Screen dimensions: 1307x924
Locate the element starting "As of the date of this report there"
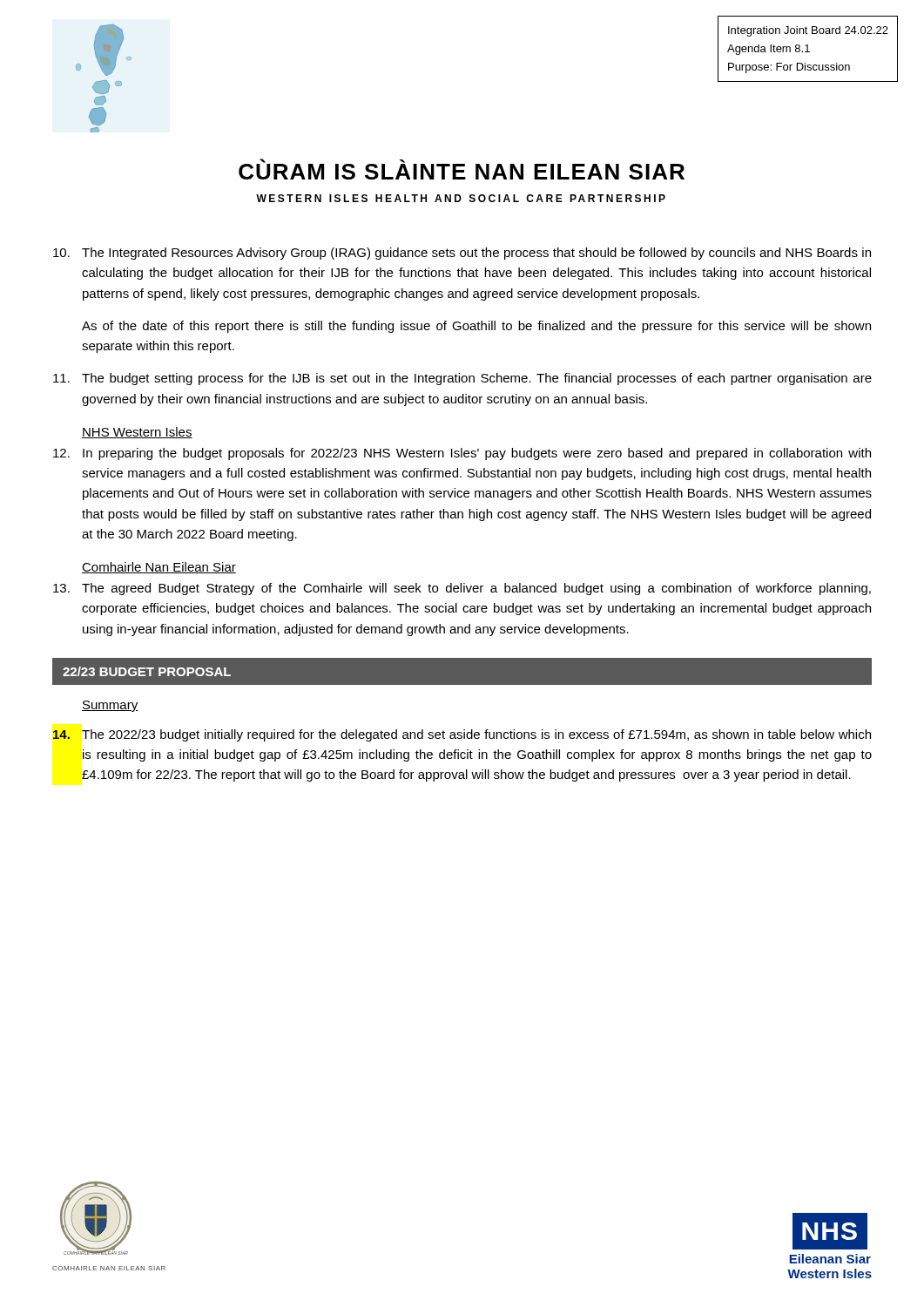[477, 335]
